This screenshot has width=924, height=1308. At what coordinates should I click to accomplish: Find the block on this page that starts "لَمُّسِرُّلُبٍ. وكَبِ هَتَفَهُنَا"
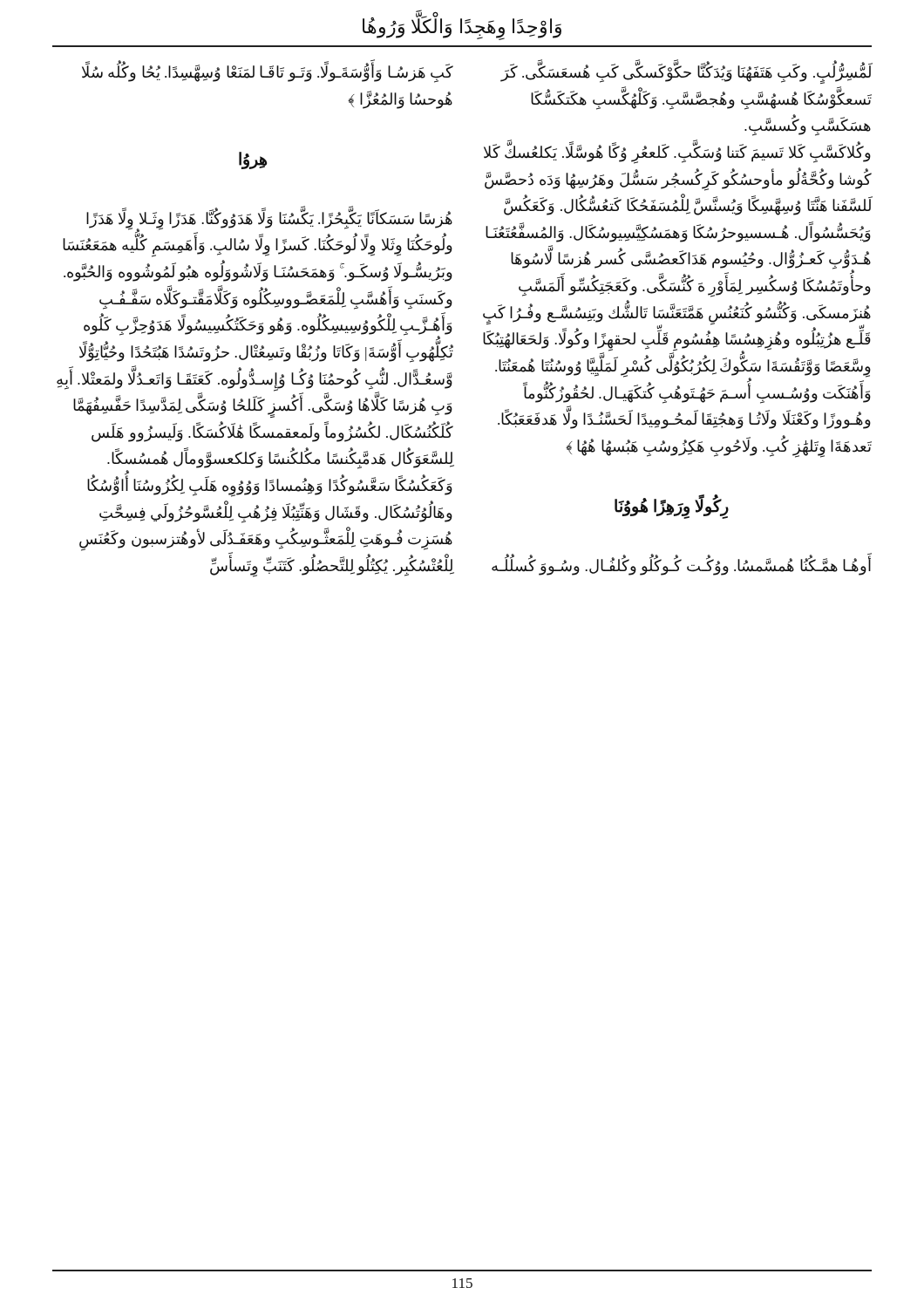click(x=671, y=319)
